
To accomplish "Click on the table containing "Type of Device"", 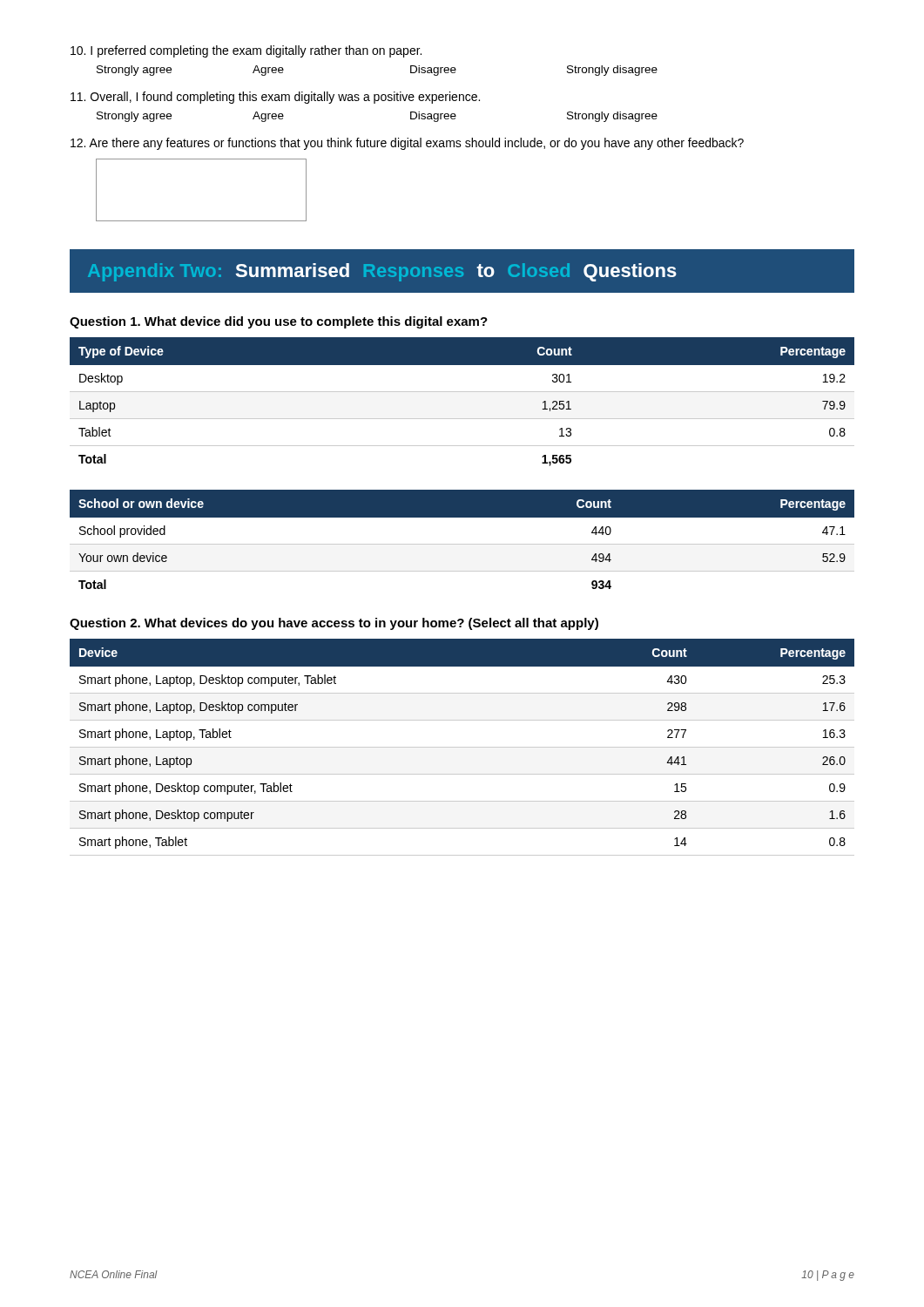I will tap(462, 405).
